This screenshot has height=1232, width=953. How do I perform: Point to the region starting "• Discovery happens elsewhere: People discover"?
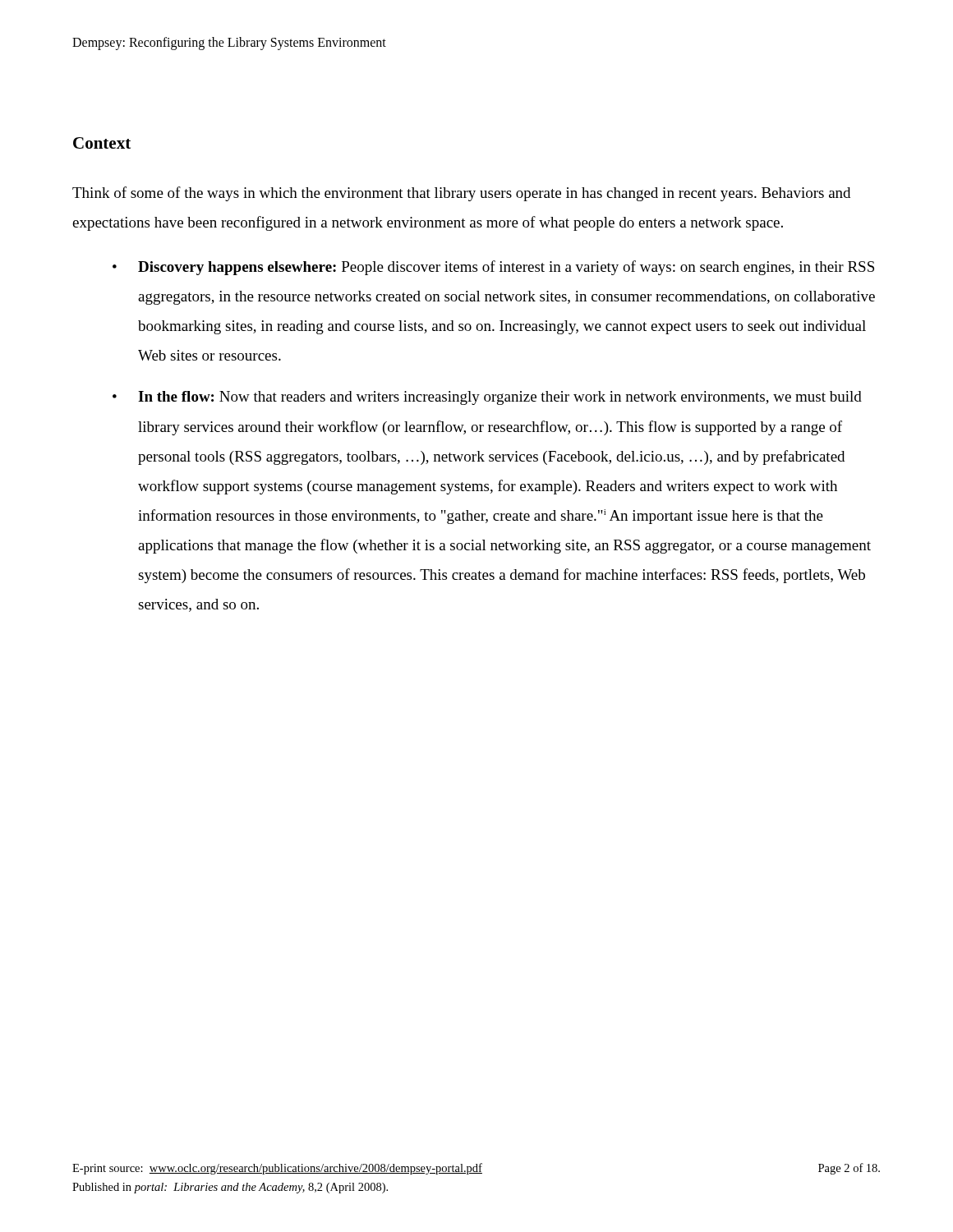pos(496,312)
